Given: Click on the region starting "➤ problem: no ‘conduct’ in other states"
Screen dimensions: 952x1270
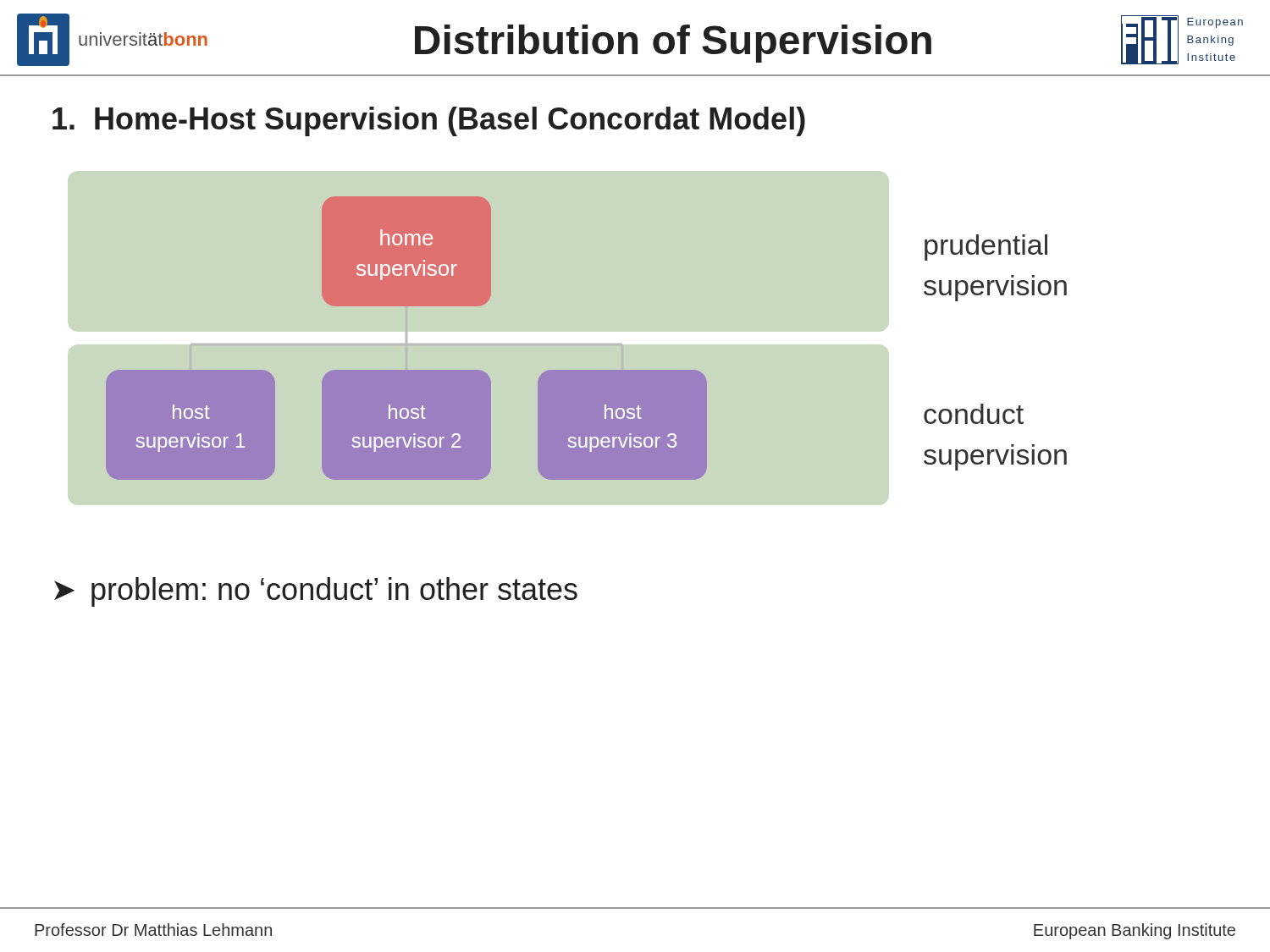Looking at the screenshot, I should (x=315, y=590).
